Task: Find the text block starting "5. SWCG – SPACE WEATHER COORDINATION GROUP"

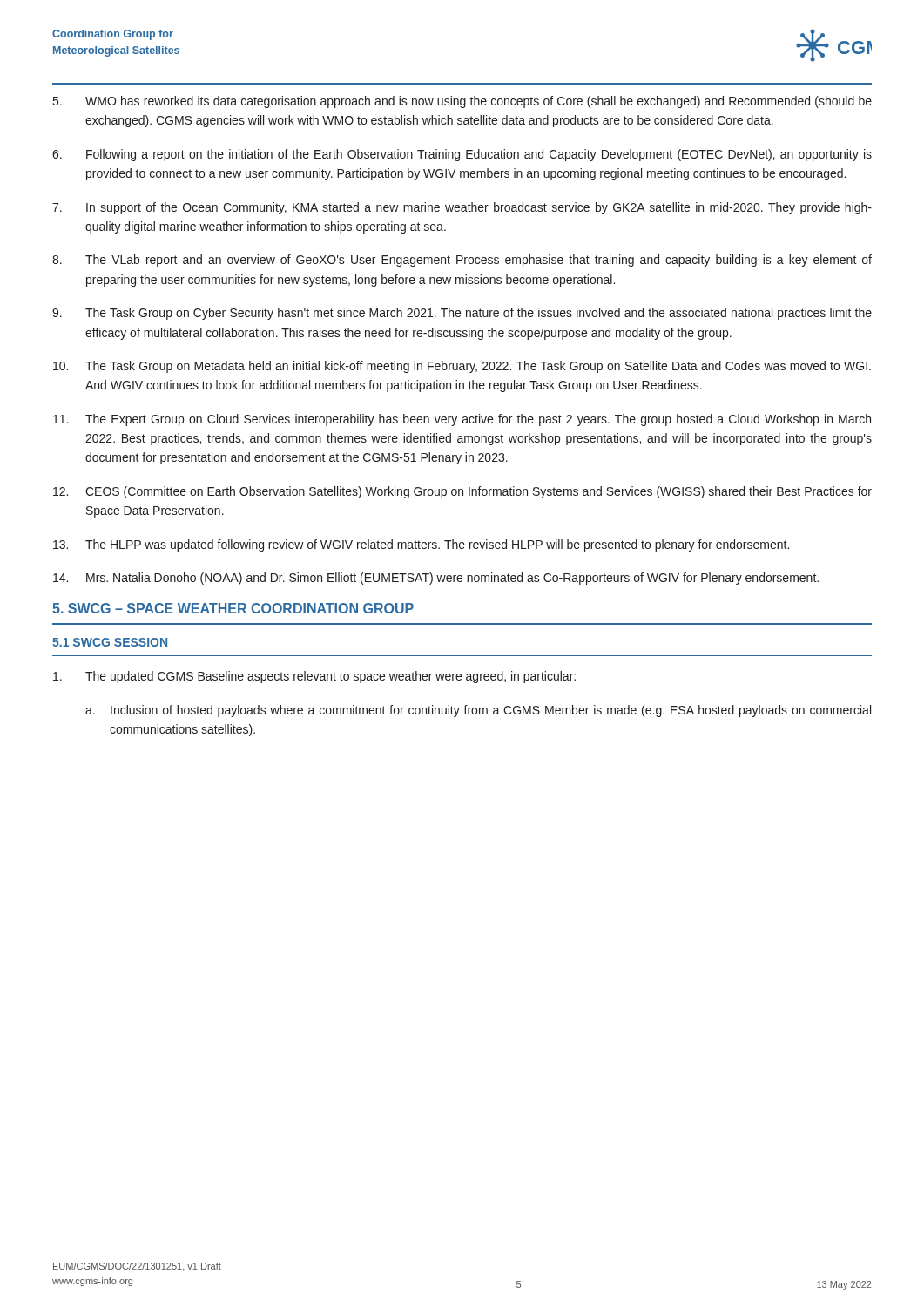Action: pos(233,609)
